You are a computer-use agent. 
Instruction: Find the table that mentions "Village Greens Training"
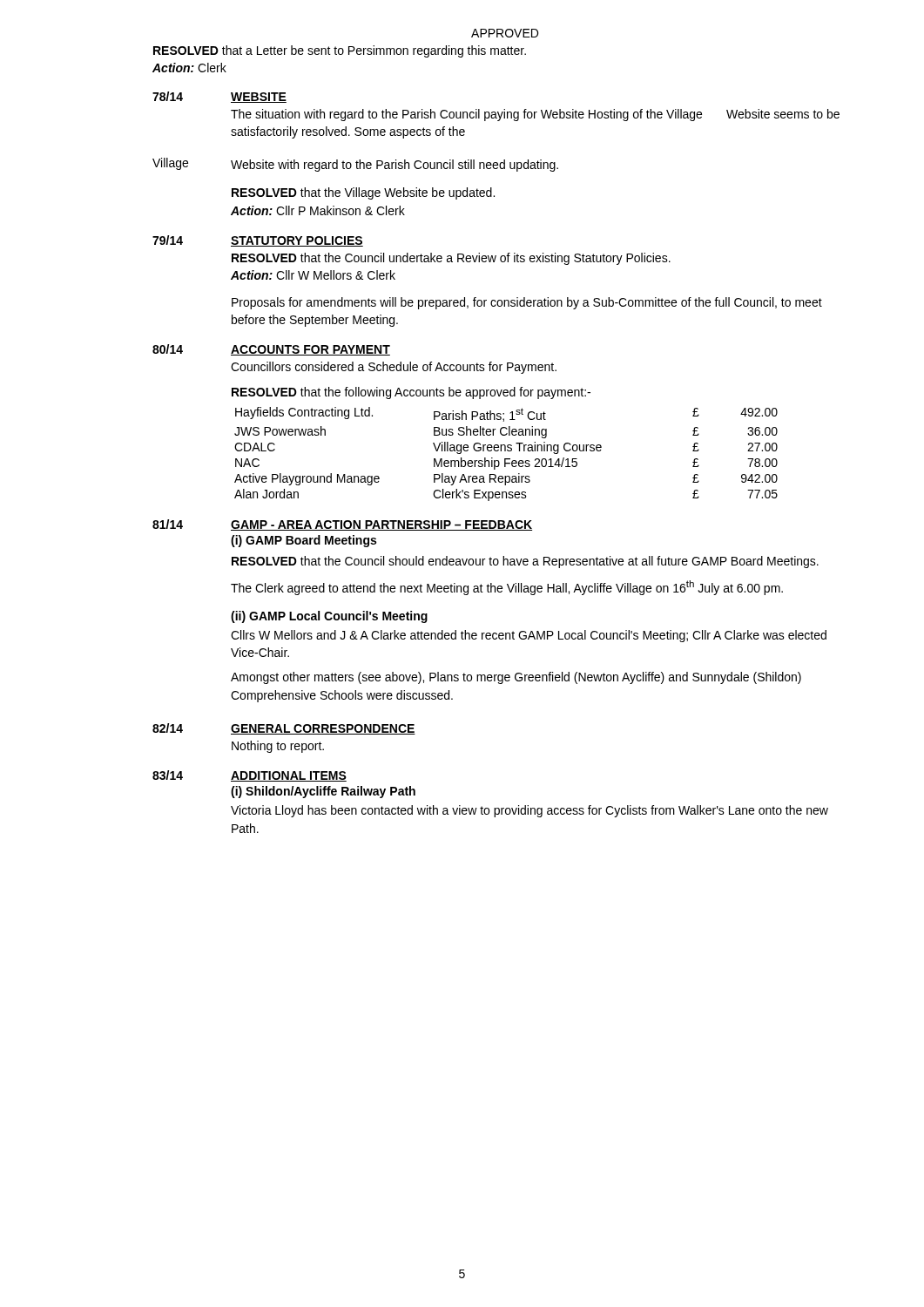click(544, 442)
